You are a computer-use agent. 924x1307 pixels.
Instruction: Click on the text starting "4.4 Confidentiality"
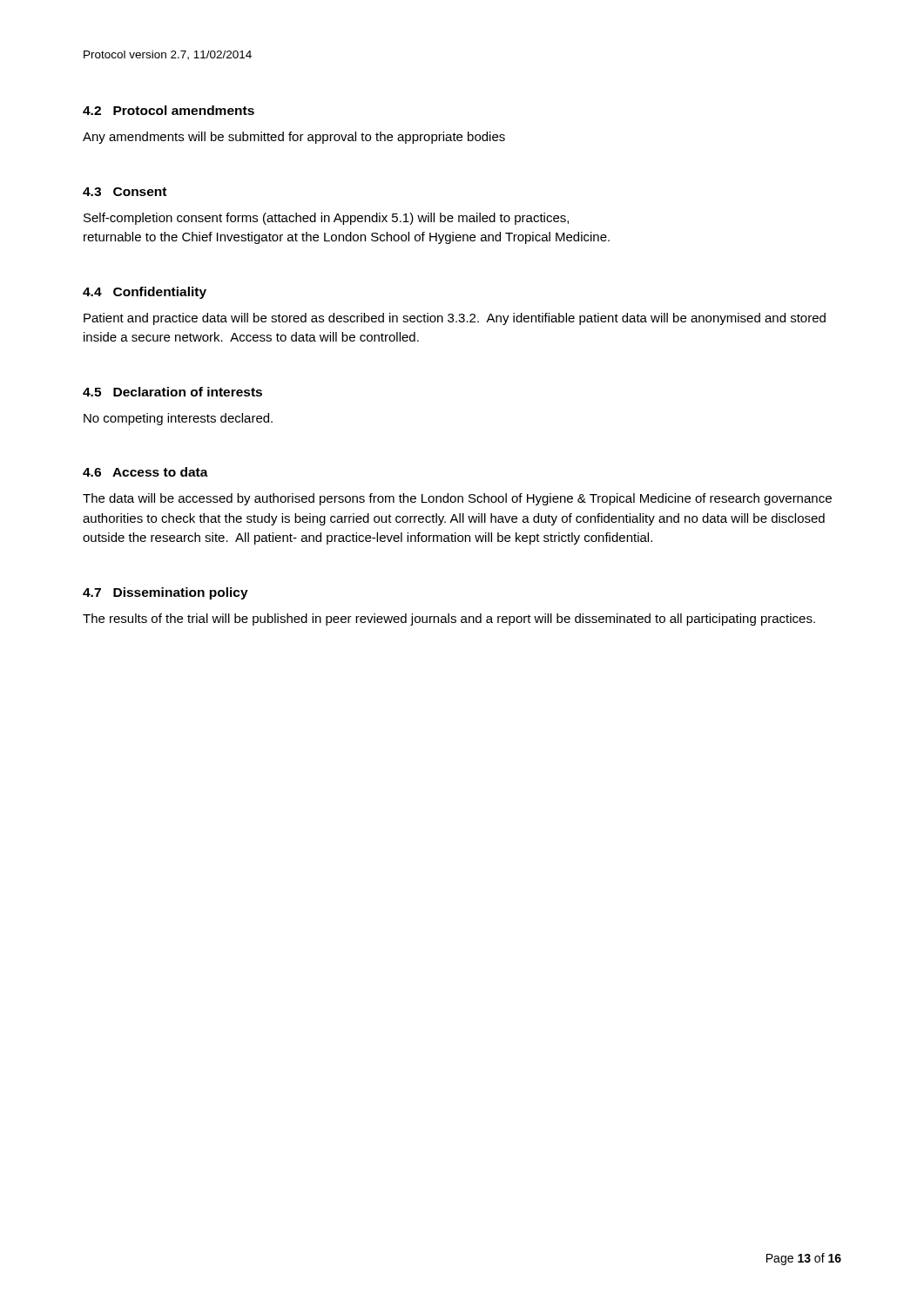pos(145,291)
